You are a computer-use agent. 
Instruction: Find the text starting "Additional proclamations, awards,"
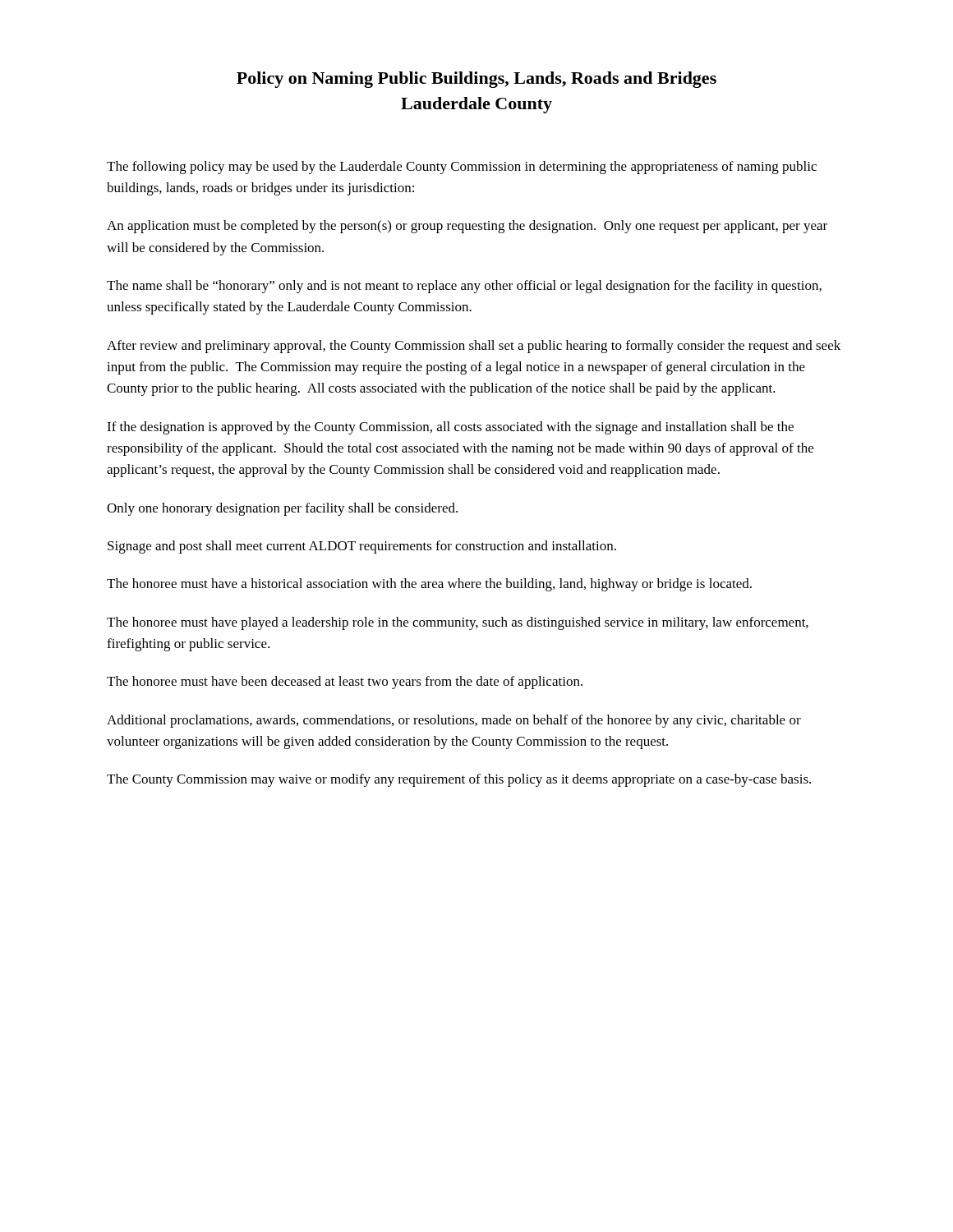coord(454,731)
